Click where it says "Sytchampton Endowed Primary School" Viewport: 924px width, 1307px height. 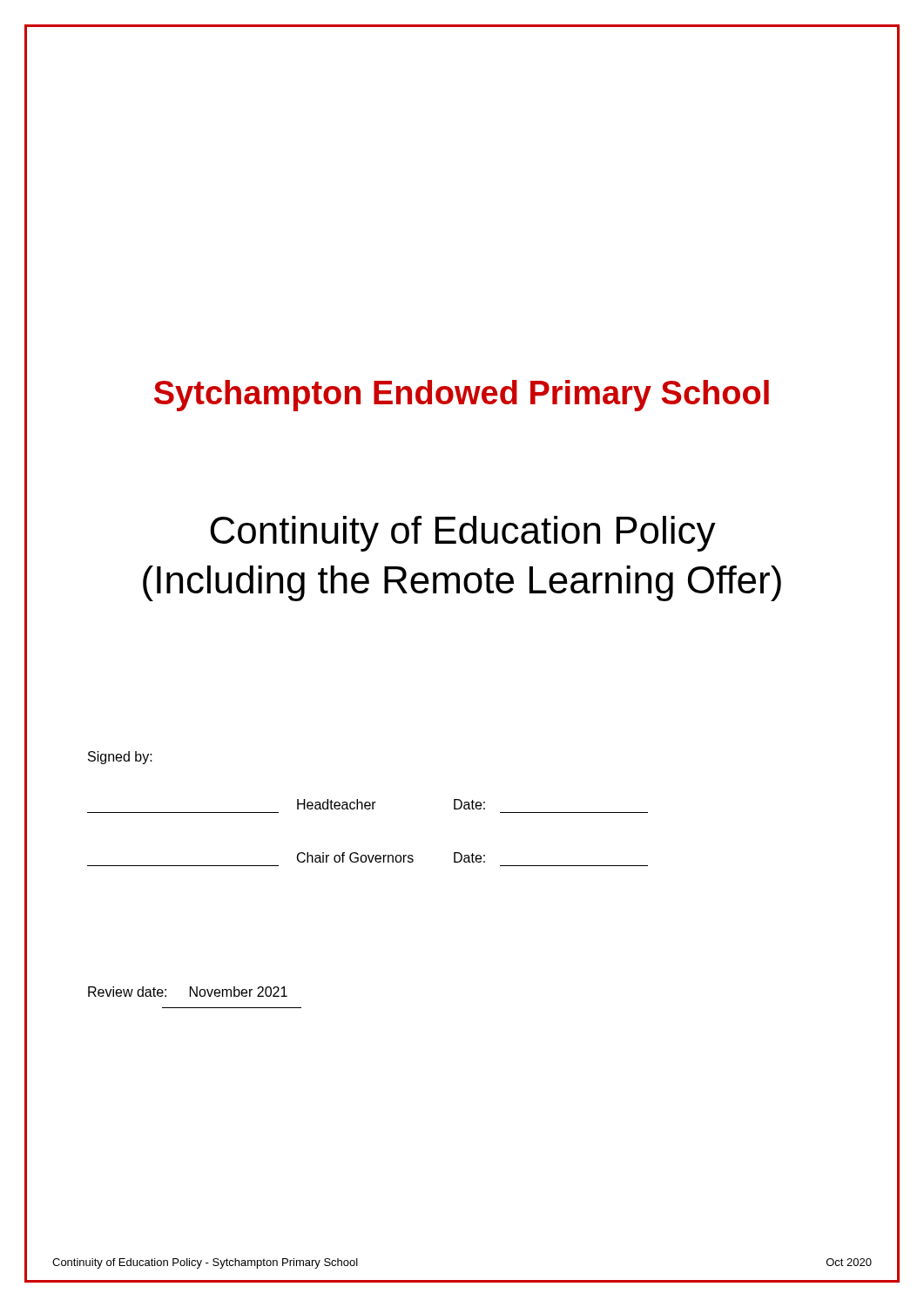click(x=462, y=393)
